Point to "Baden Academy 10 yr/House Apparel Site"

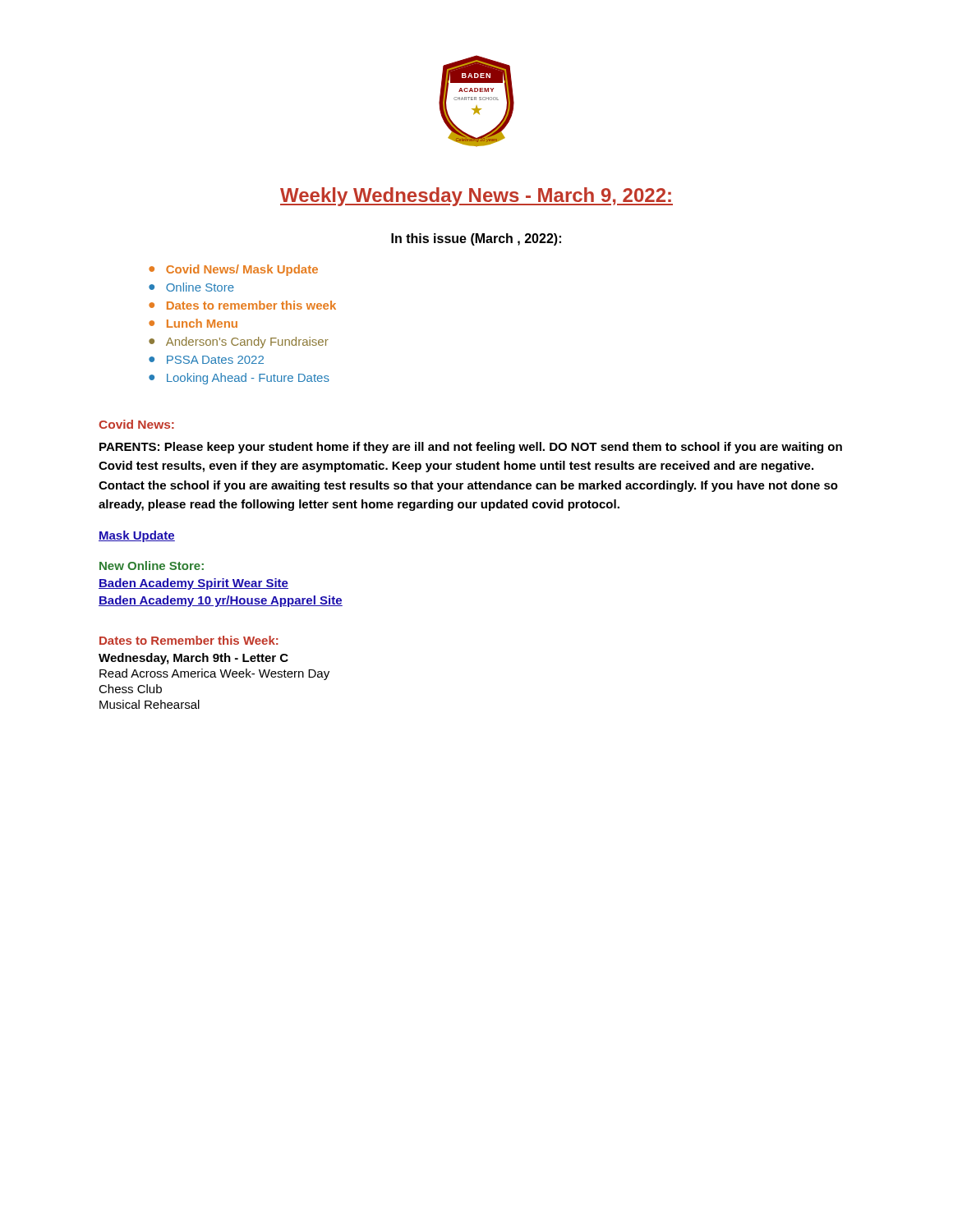coord(220,600)
